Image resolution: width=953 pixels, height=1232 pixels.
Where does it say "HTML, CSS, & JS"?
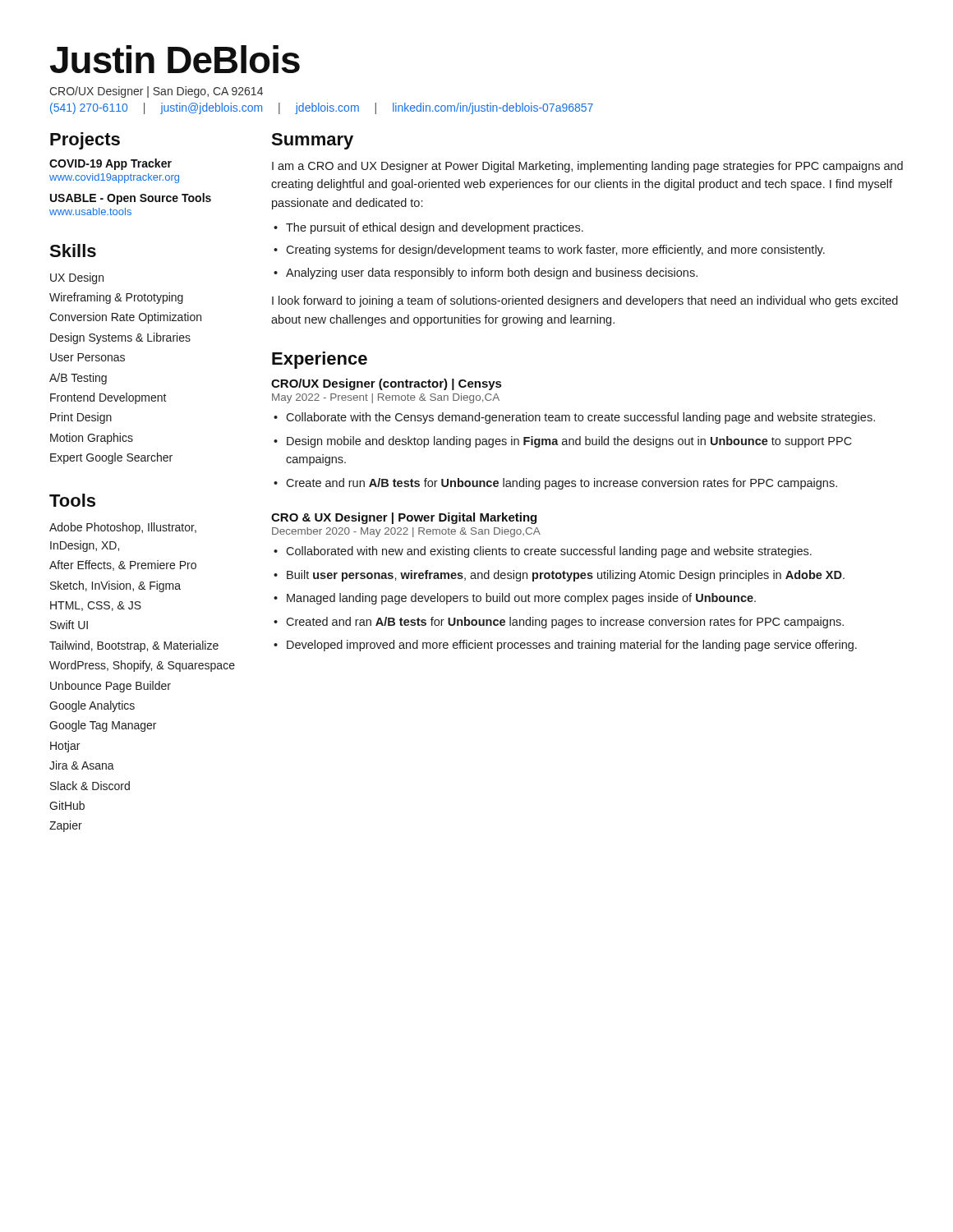147,606
